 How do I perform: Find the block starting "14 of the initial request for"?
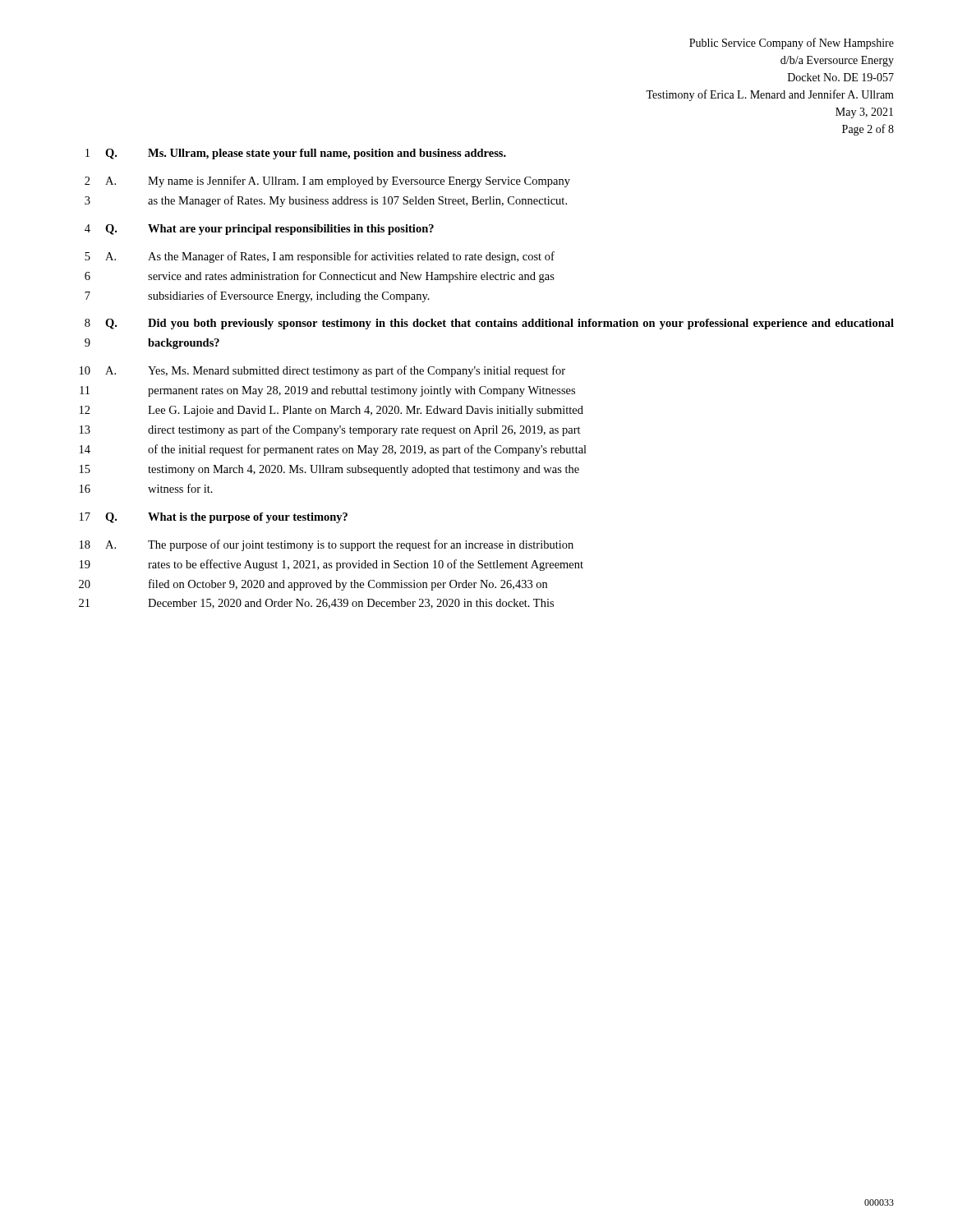coord(476,450)
